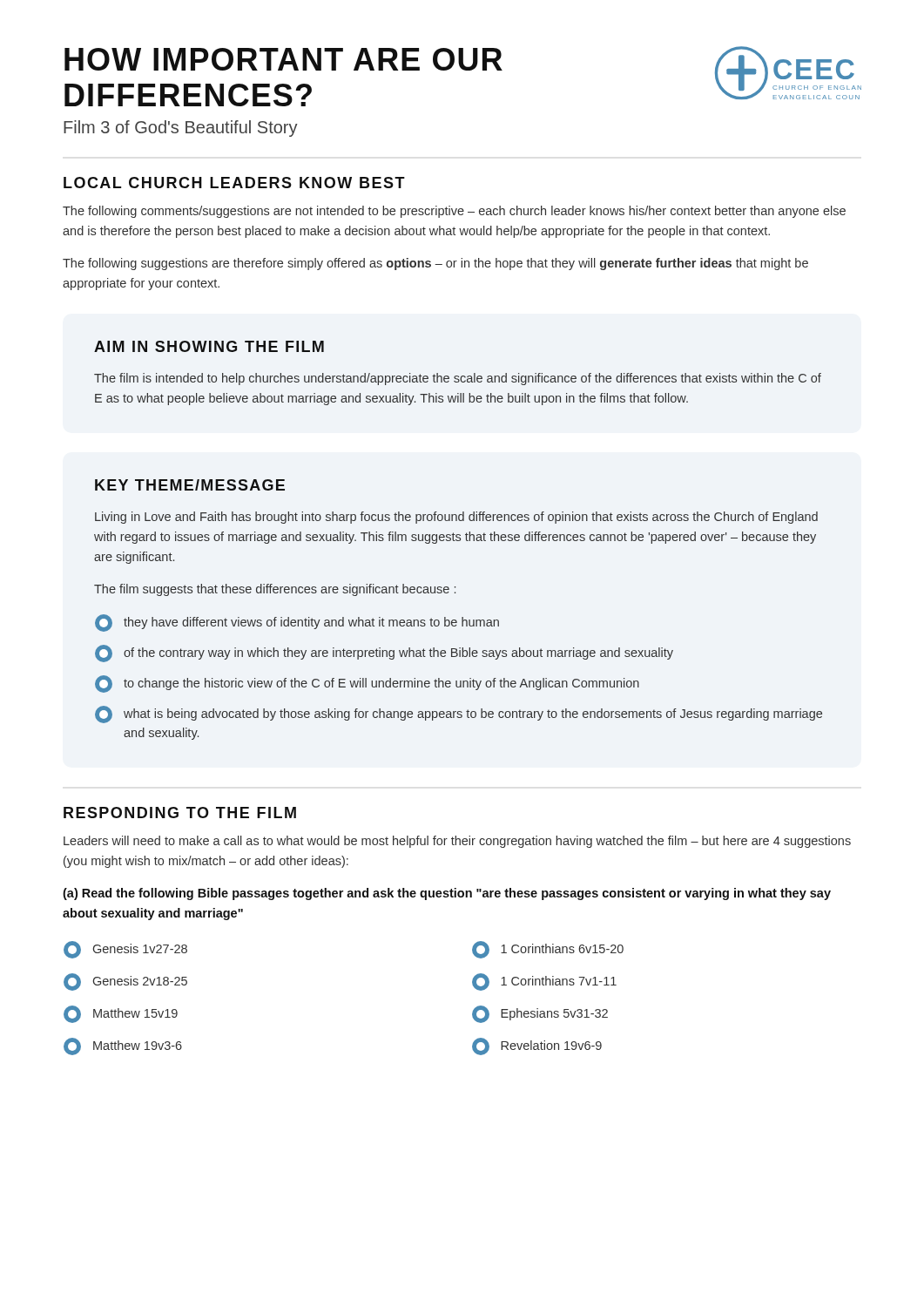924x1307 pixels.
Task: Locate the element starting "The following comments/suggestions are not"
Action: point(462,221)
